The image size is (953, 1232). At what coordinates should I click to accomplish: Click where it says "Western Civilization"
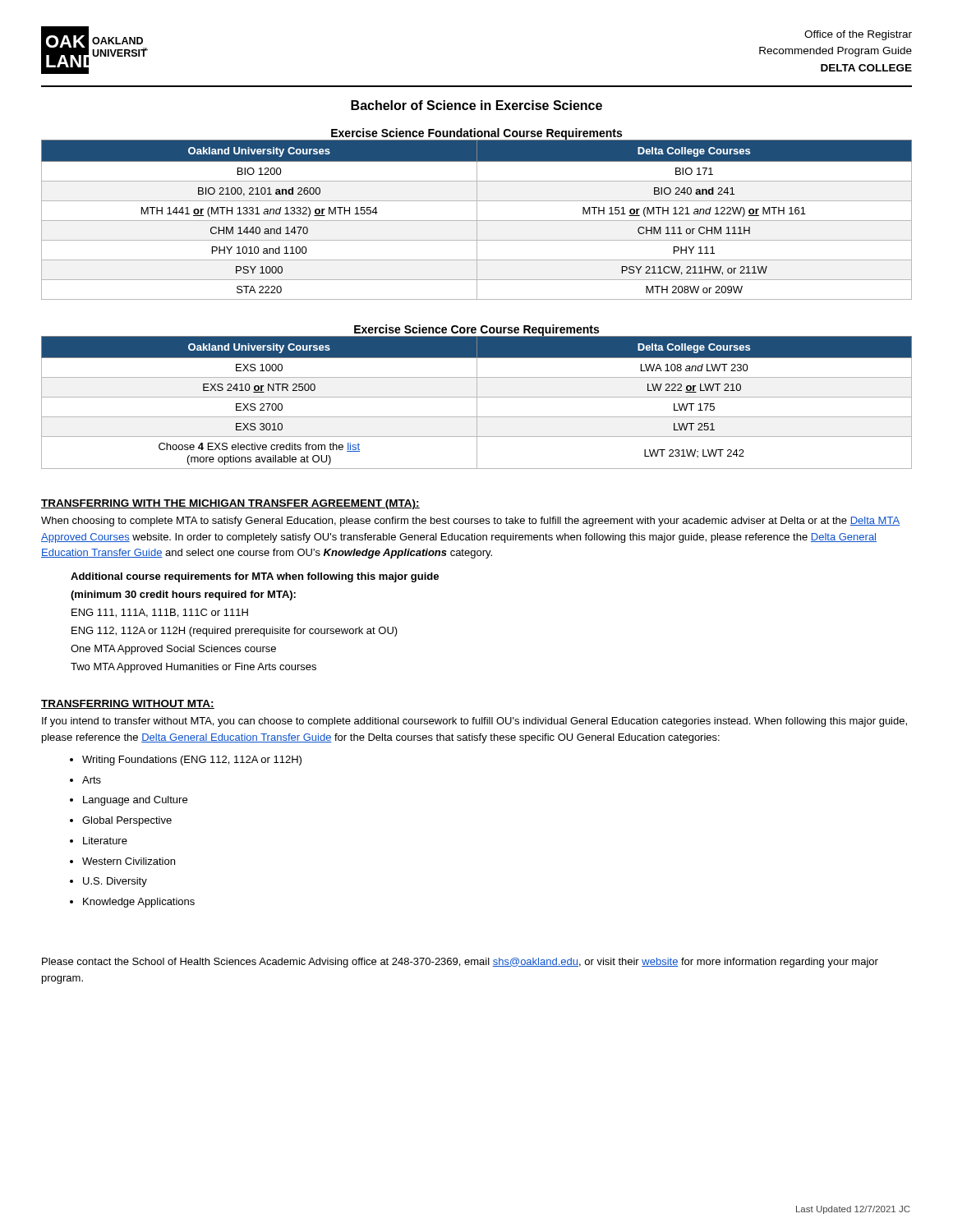coord(129,861)
